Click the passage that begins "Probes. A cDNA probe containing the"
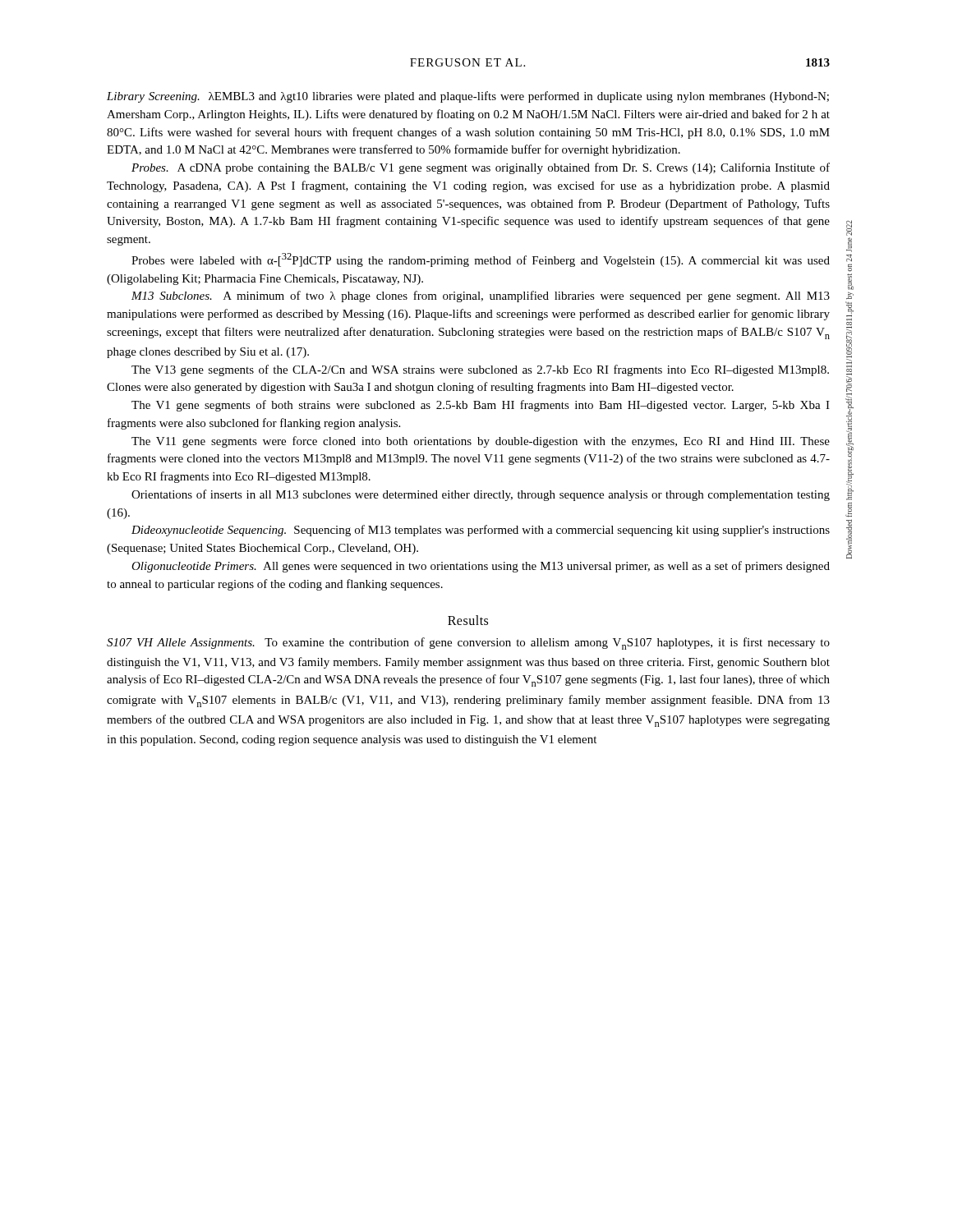The height and width of the screenshot is (1232, 953). 468,203
